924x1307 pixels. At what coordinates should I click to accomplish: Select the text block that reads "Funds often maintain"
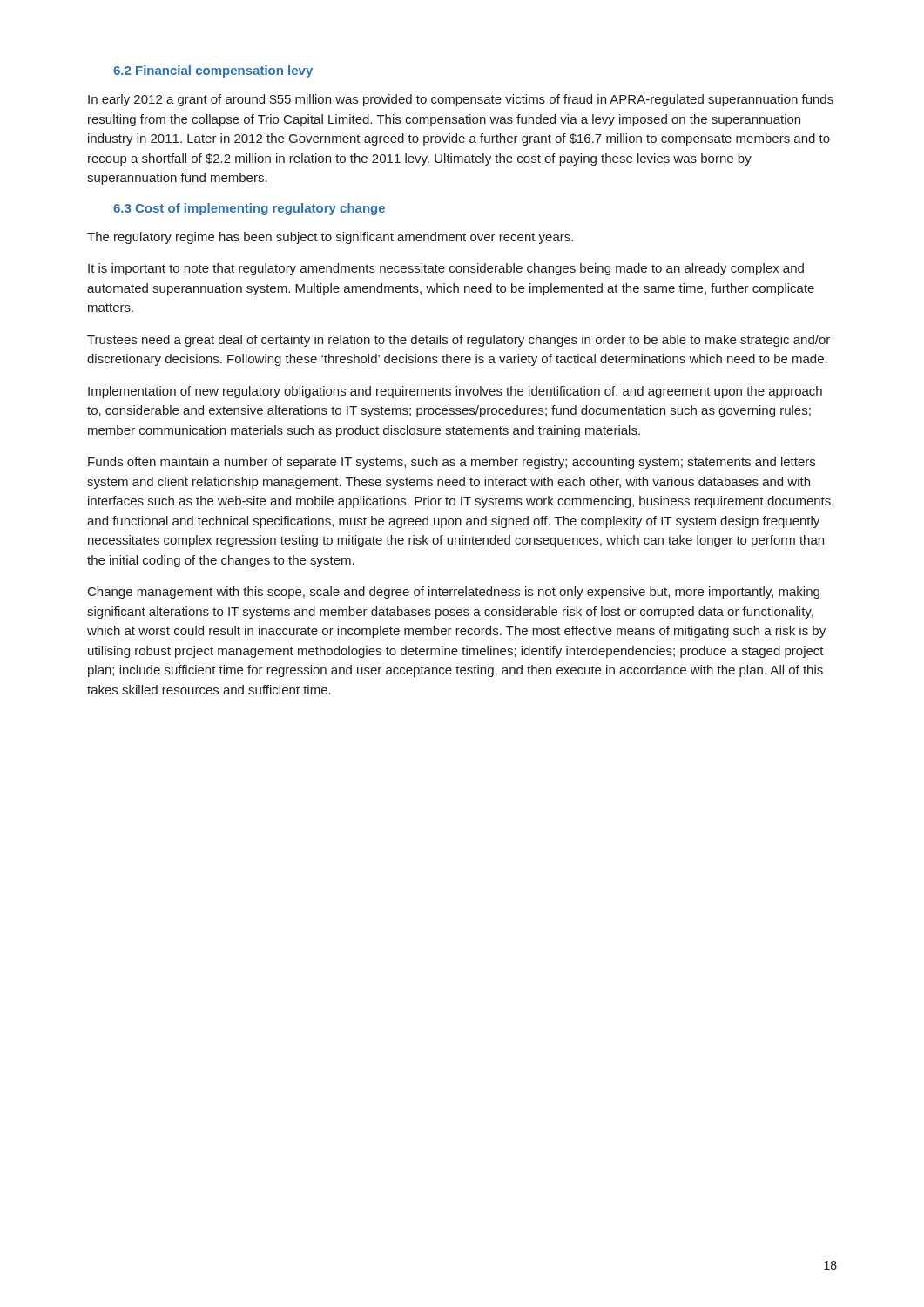click(x=461, y=510)
